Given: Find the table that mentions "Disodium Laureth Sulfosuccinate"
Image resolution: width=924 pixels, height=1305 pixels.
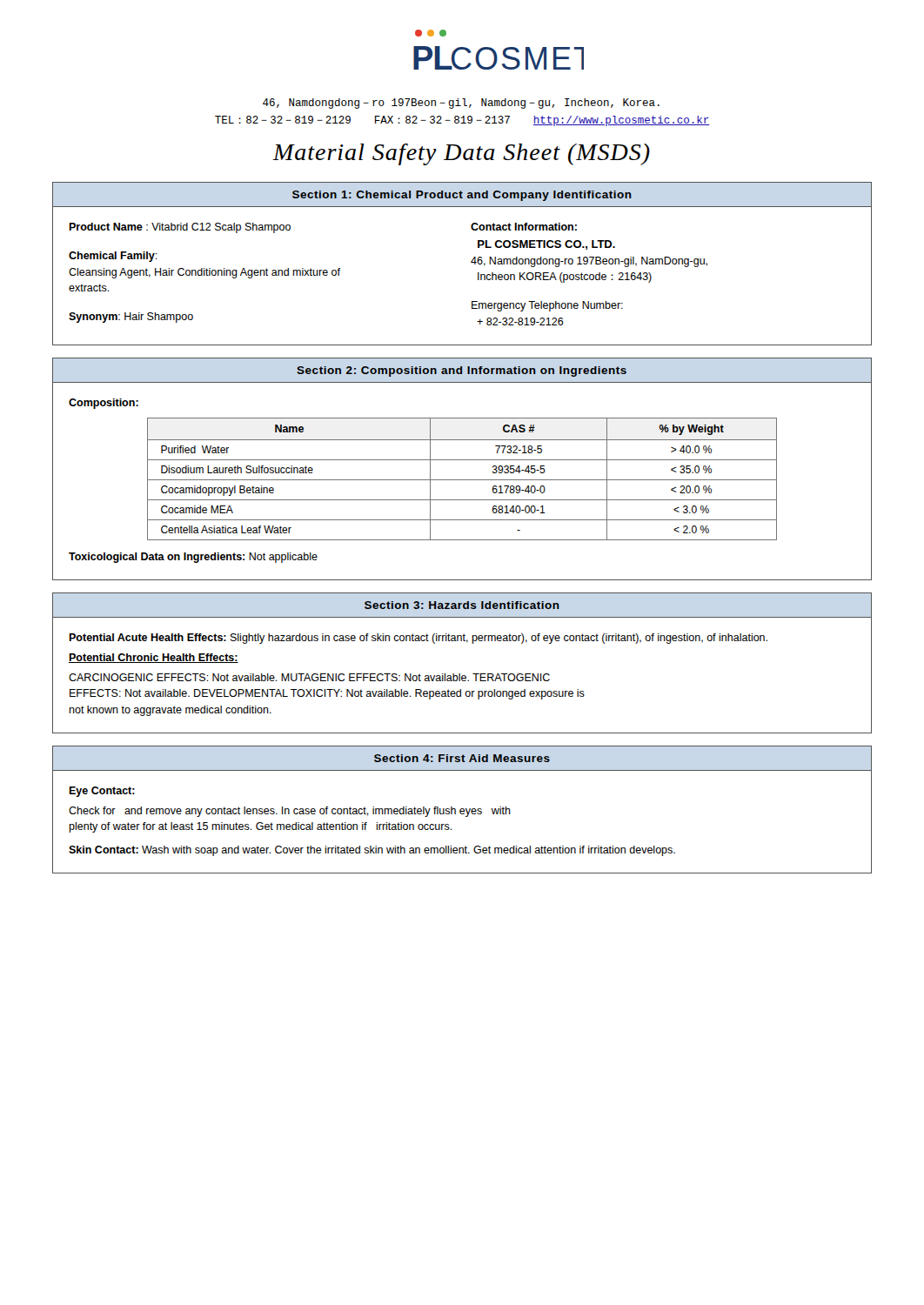Looking at the screenshot, I should [x=462, y=479].
